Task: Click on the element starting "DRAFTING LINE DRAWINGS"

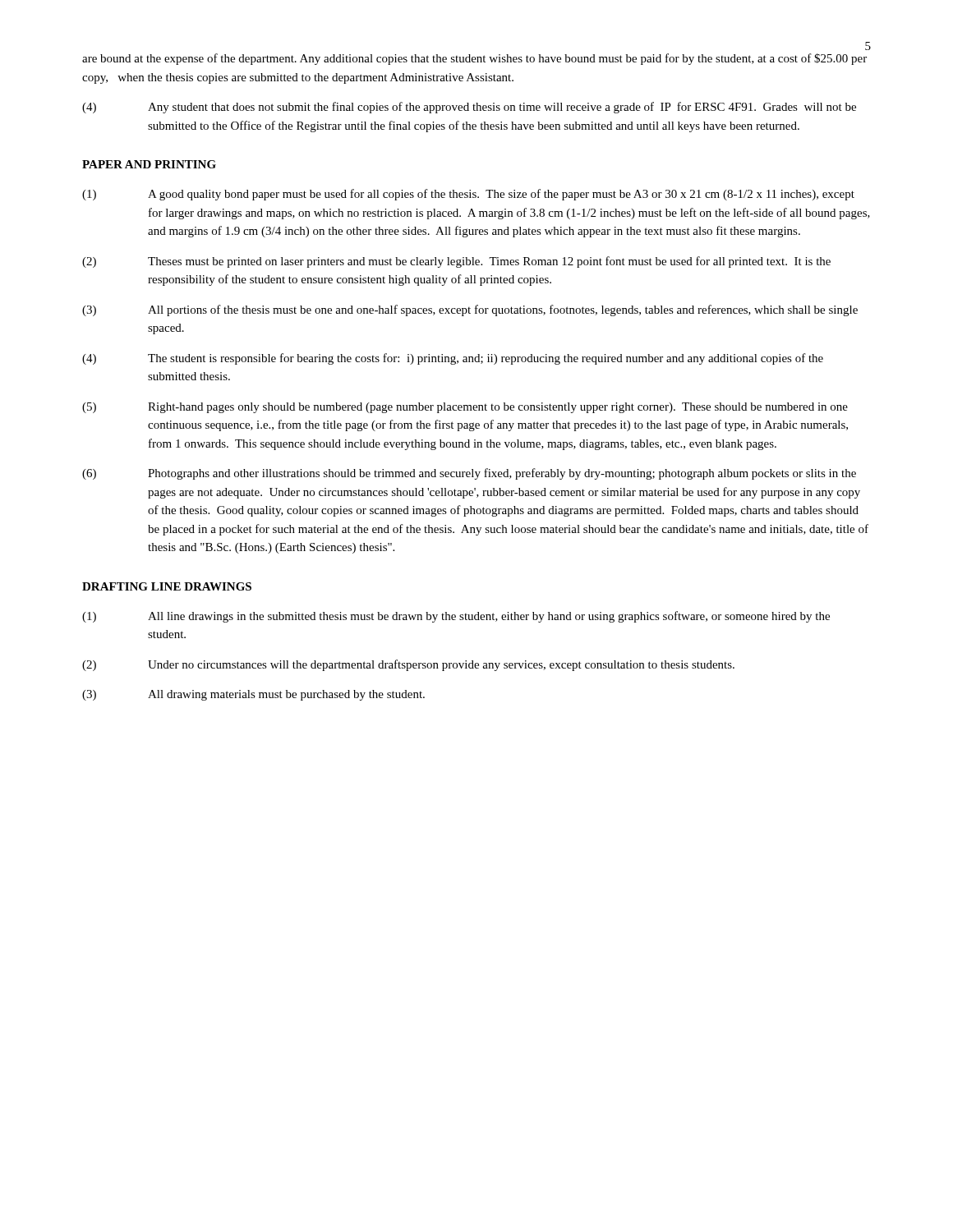Action: point(167,586)
